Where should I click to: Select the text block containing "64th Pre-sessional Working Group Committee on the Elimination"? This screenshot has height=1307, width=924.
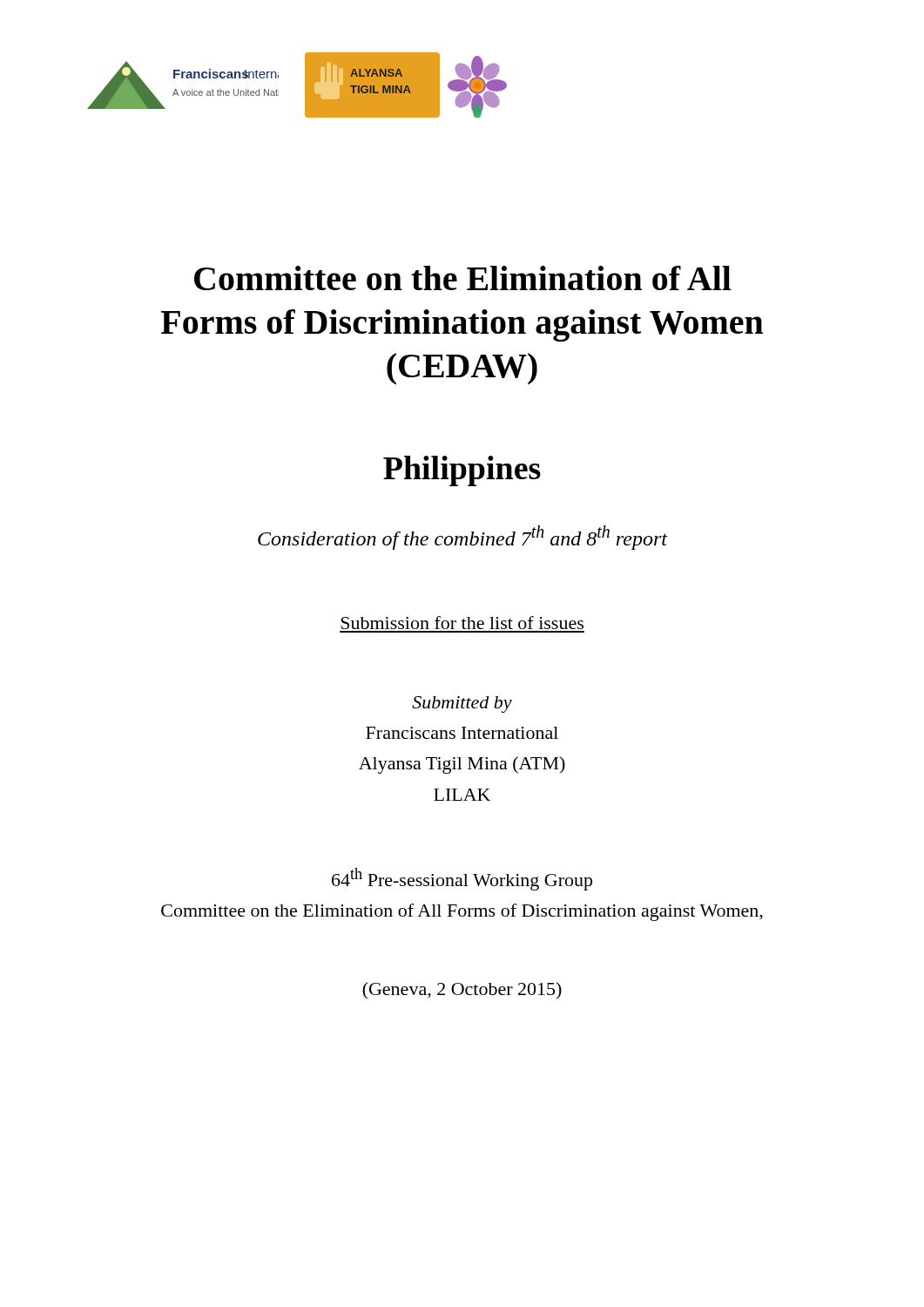(x=462, y=893)
